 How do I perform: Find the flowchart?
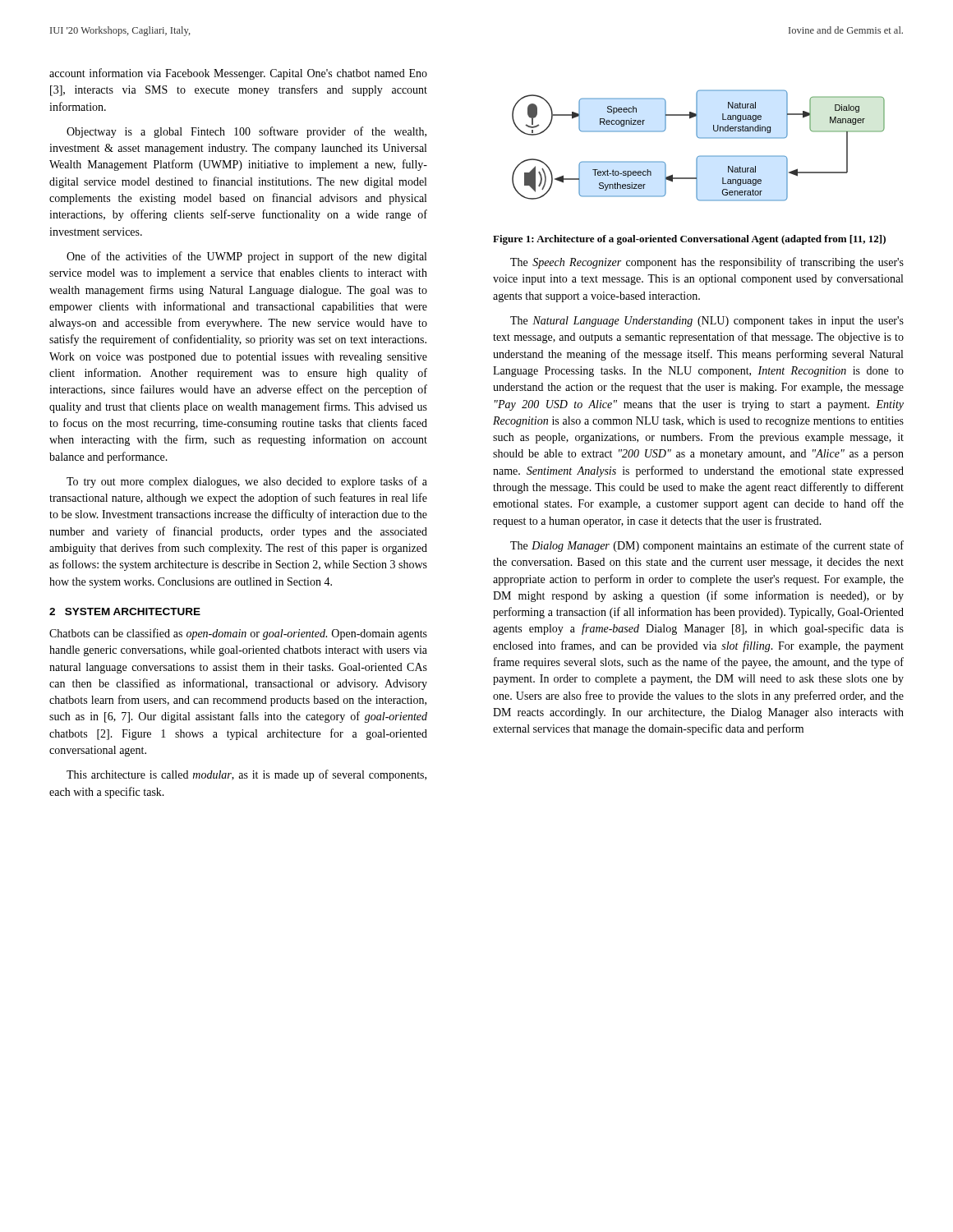698,156
